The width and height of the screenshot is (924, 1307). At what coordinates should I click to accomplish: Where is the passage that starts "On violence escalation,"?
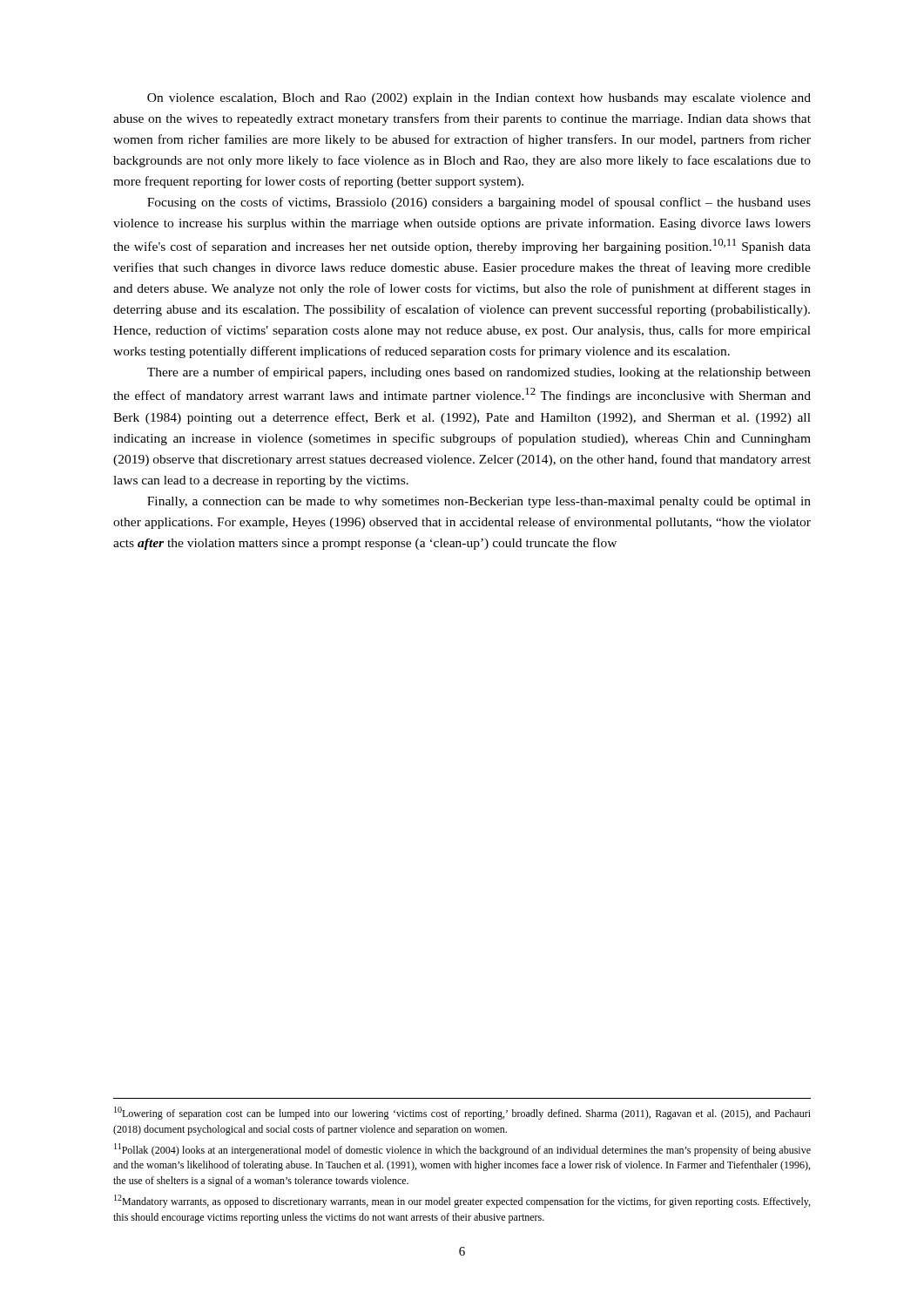click(x=462, y=139)
